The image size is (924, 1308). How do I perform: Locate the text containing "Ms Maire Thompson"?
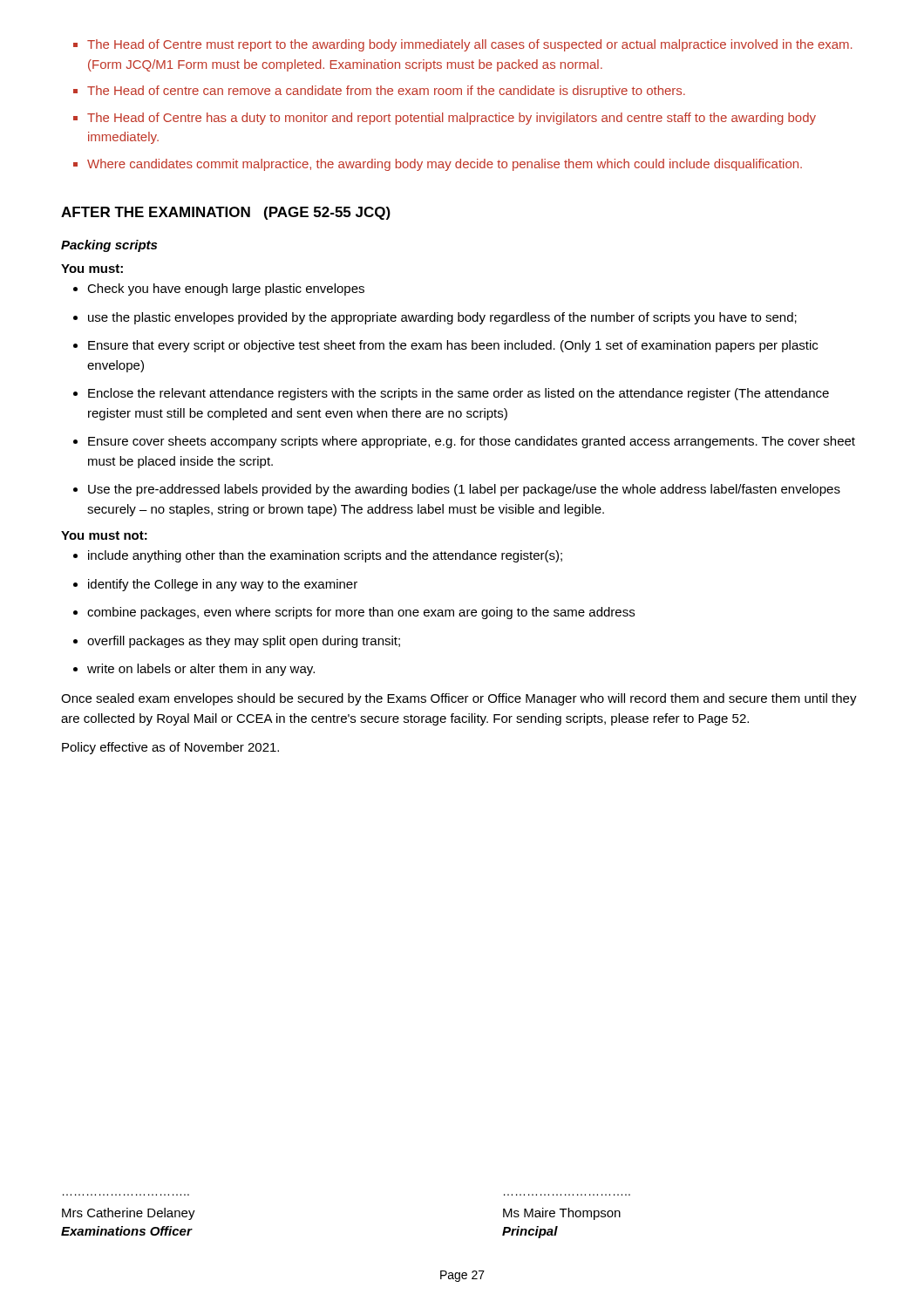pyautogui.click(x=562, y=1213)
